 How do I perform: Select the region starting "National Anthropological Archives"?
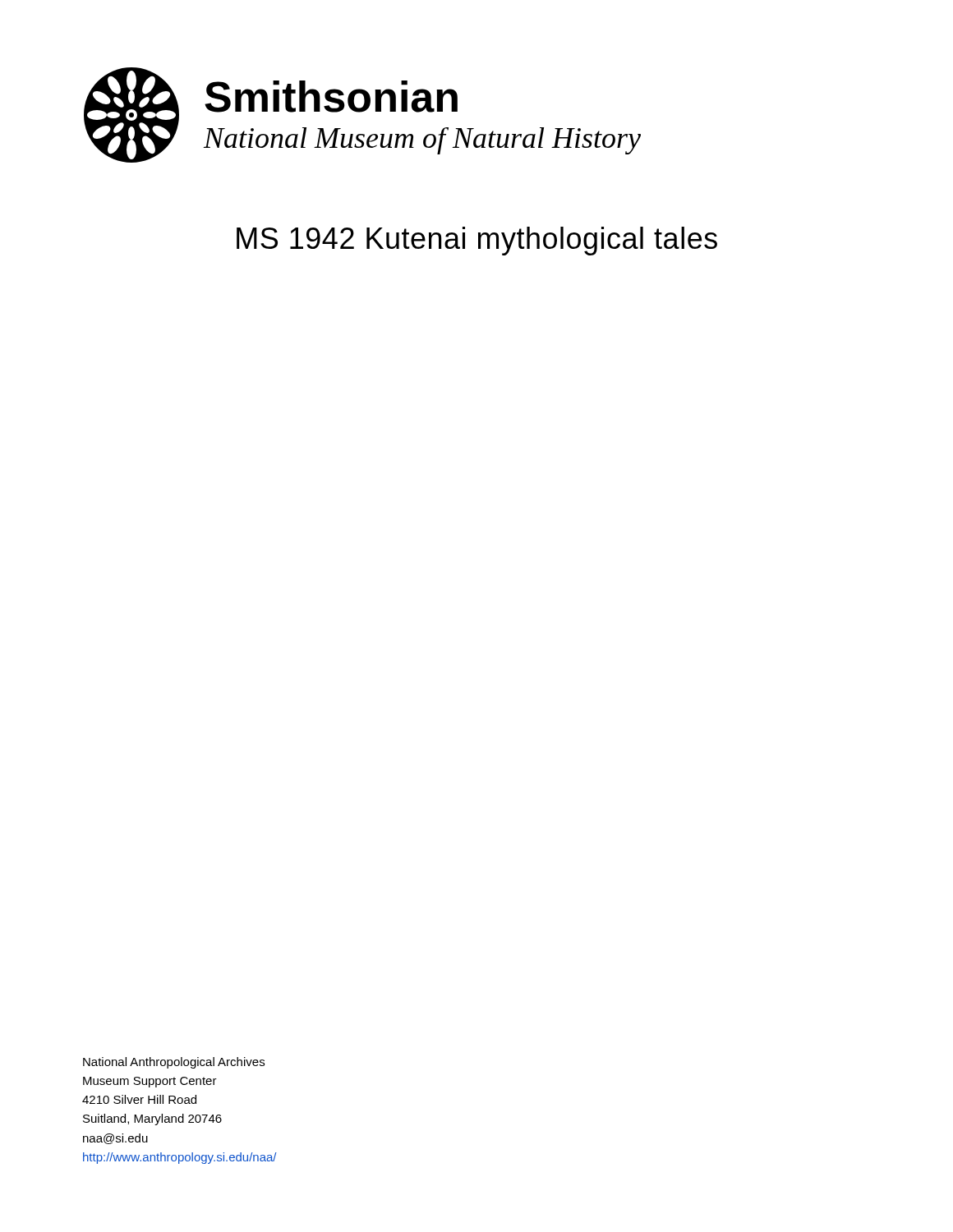coord(179,1109)
